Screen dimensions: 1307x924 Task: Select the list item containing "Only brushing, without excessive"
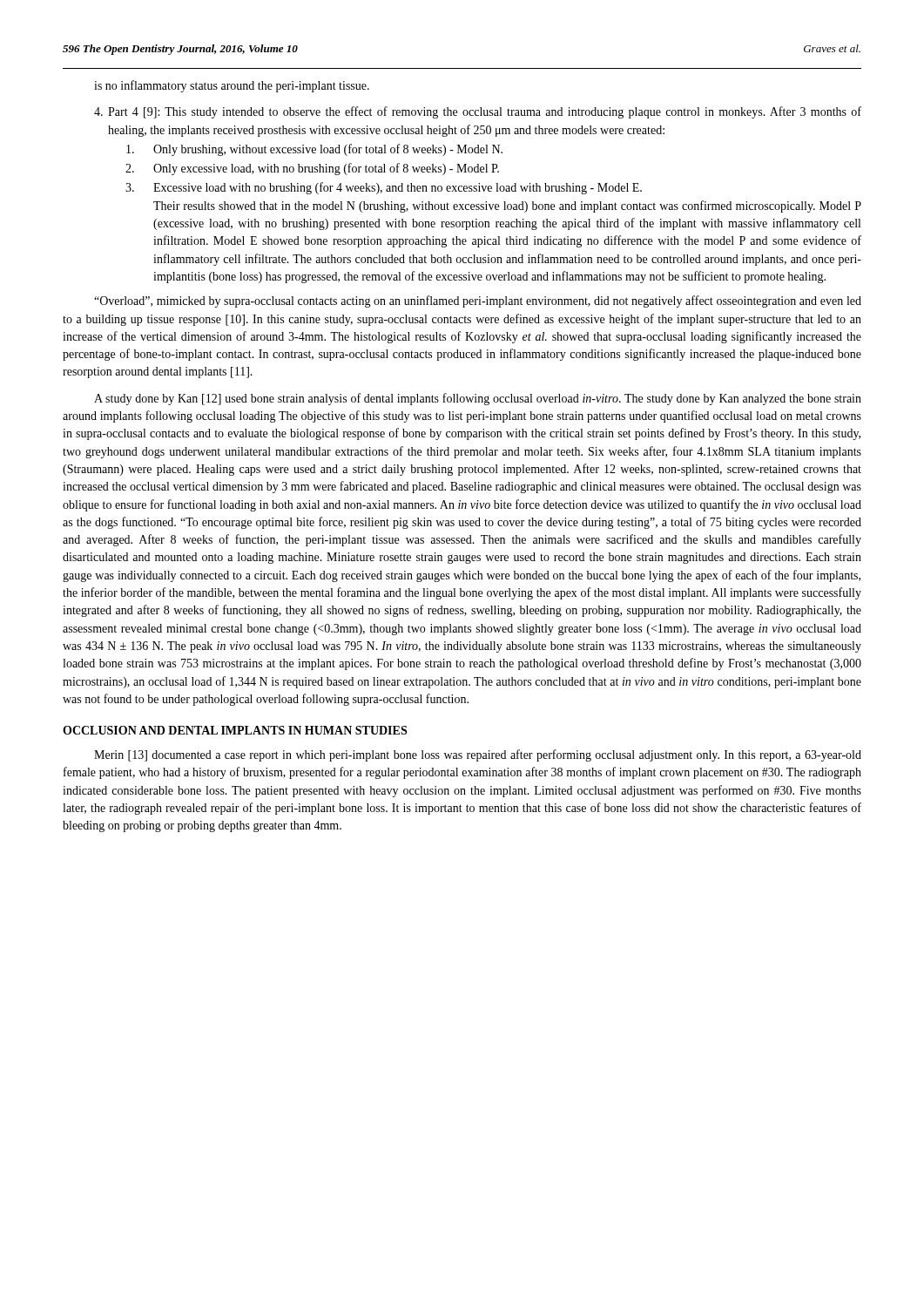493,150
